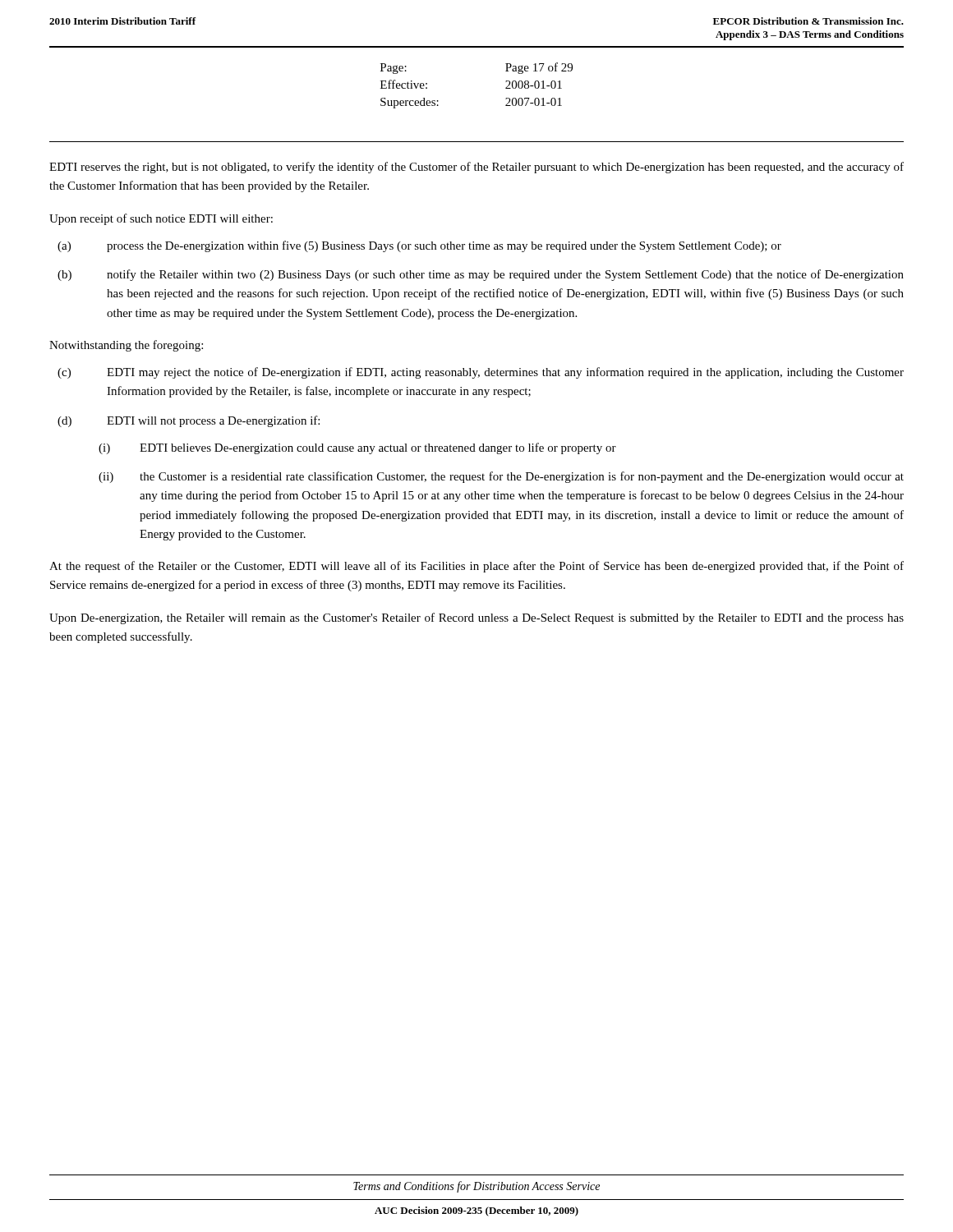Select the passage starting "Notwithstanding the foregoing:"
Screen dimensions: 1232x953
click(x=127, y=345)
